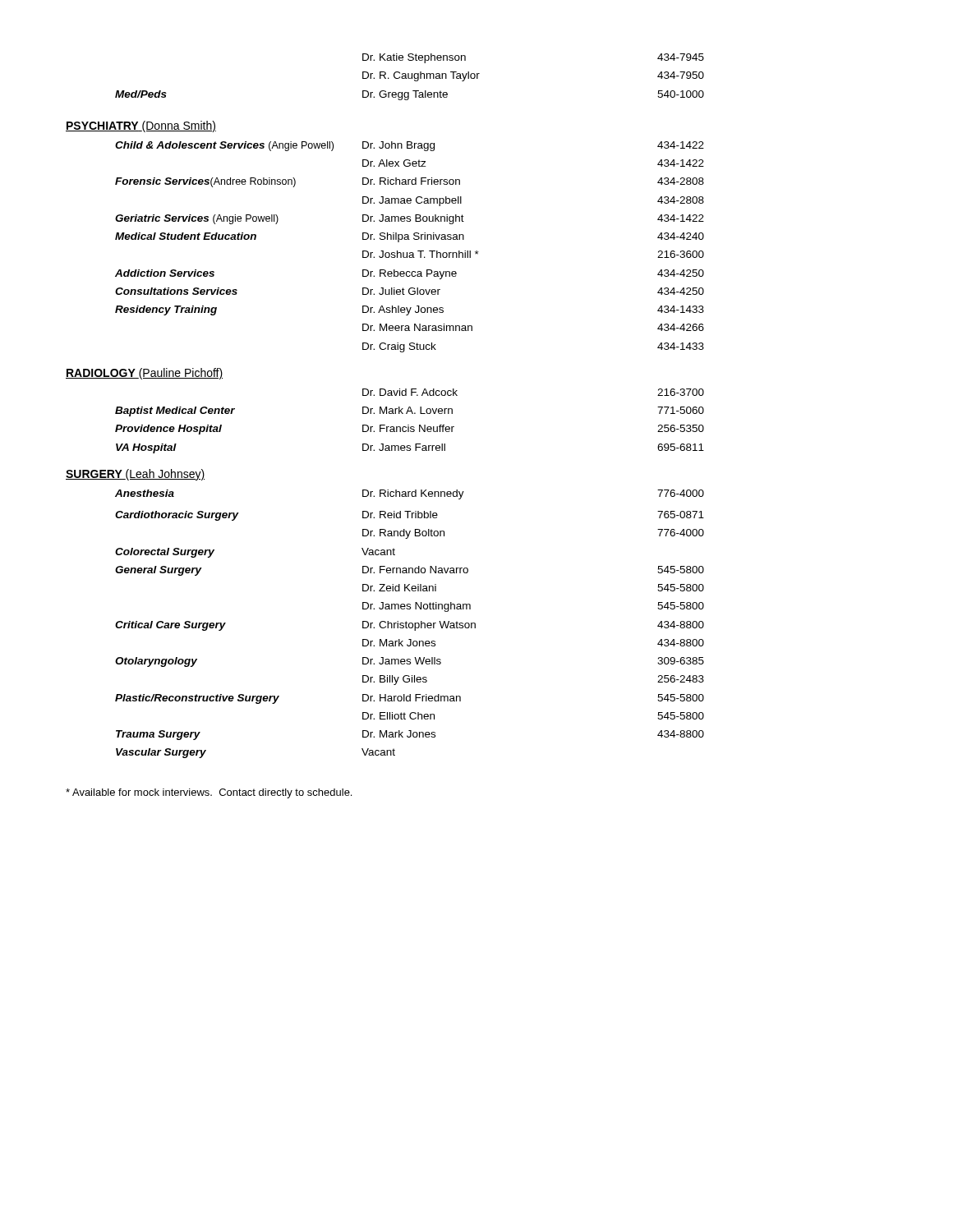This screenshot has width=953, height=1232.
Task: Navigate to the region starting "Cardiothoracic Surgery Dr. Reid Tribble"
Action: (x=411, y=515)
